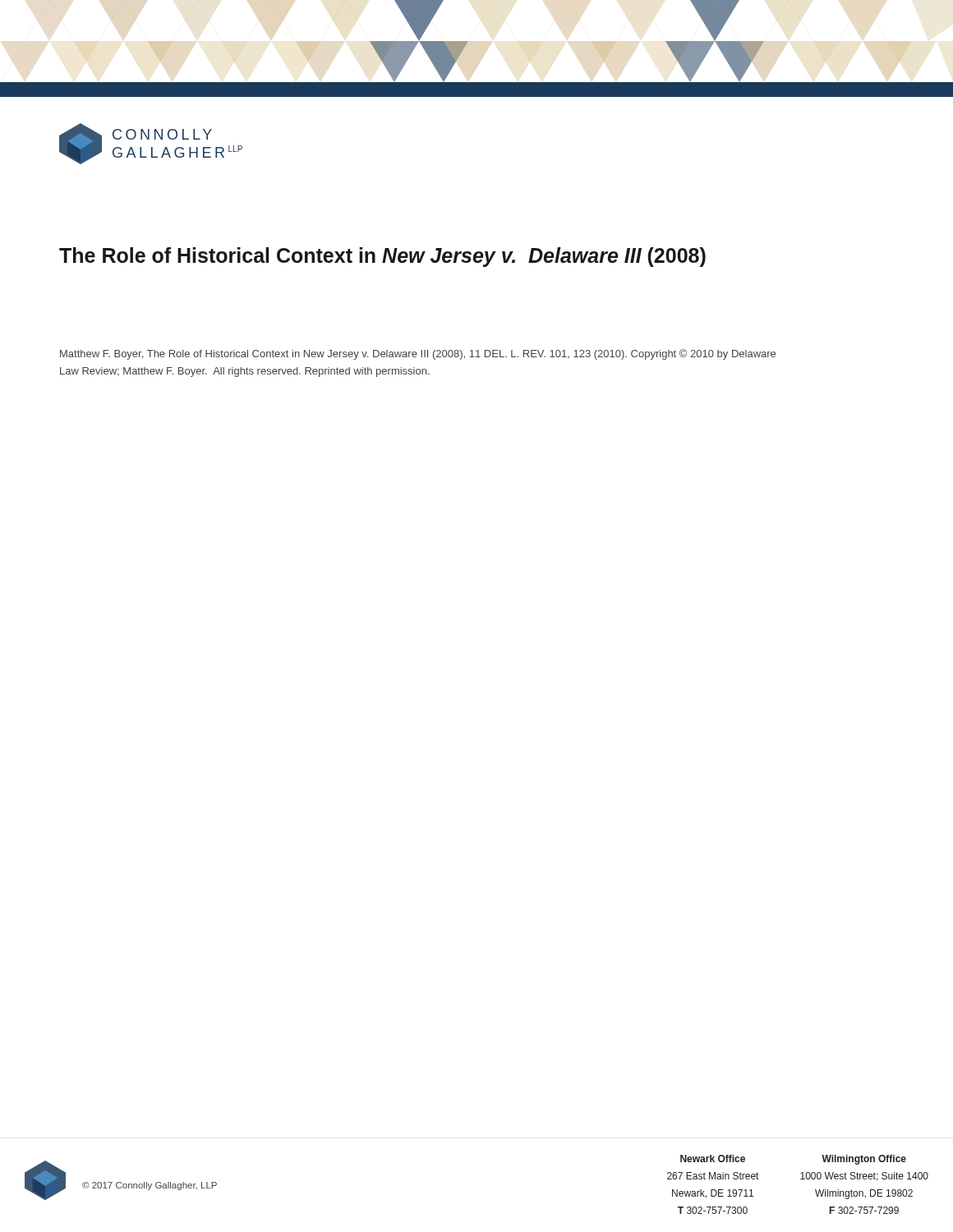
Task: Select the illustration
Action: [476, 49]
